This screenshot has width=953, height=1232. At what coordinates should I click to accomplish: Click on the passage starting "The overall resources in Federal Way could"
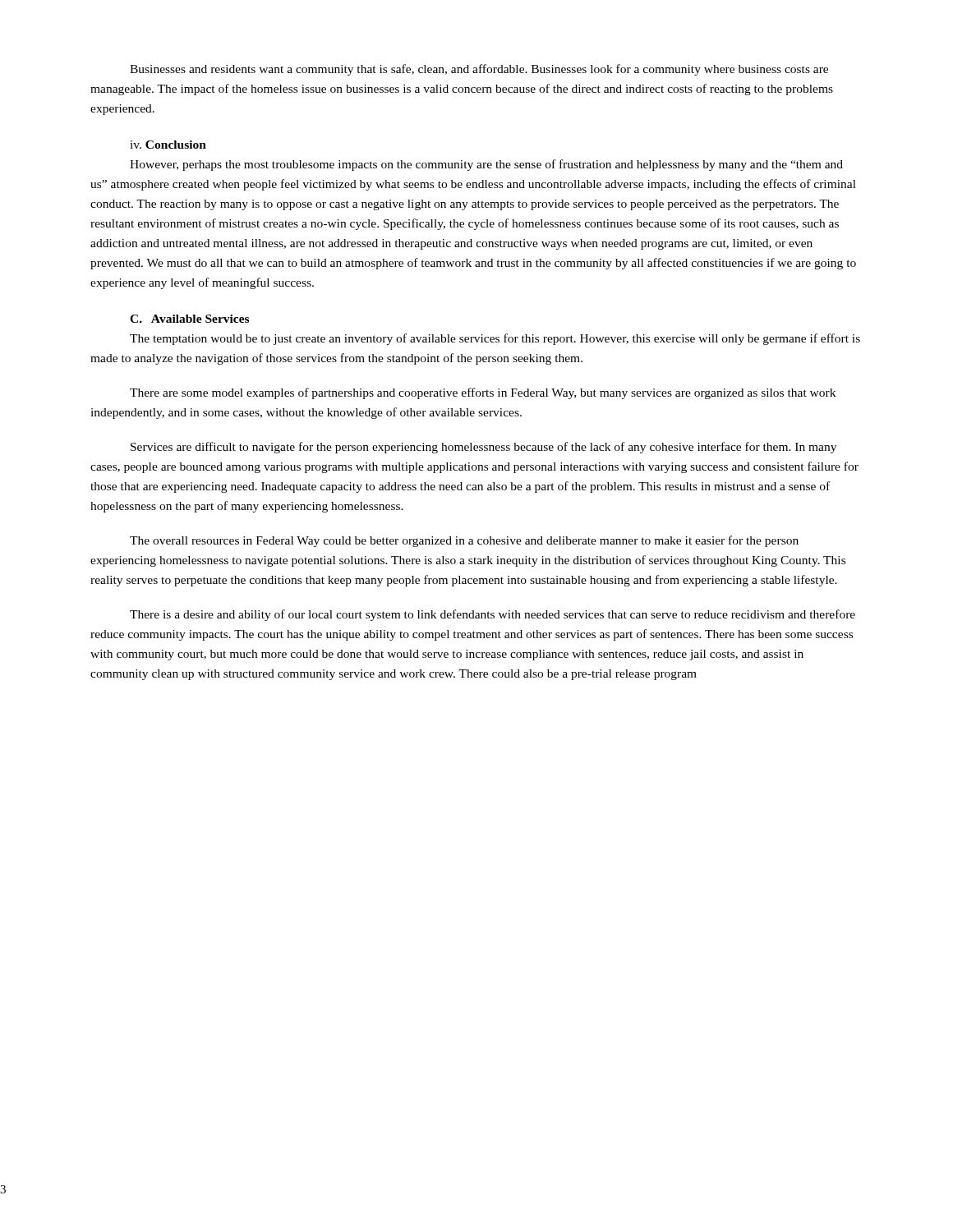coord(476,560)
